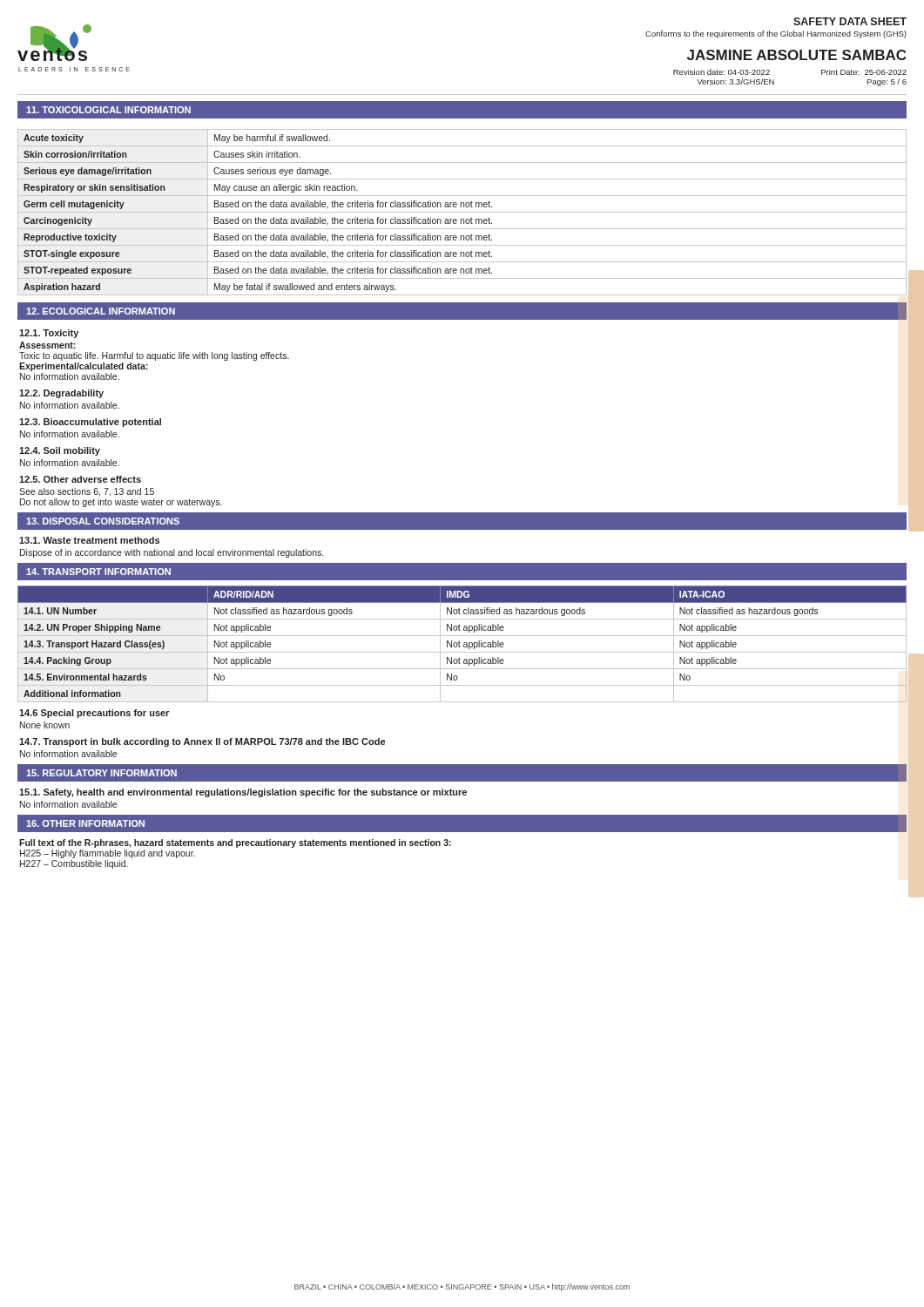Click on the text block that says "See also sections 6, 7,"
Screen dimensions: 1307x924
(x=121, y=497)
